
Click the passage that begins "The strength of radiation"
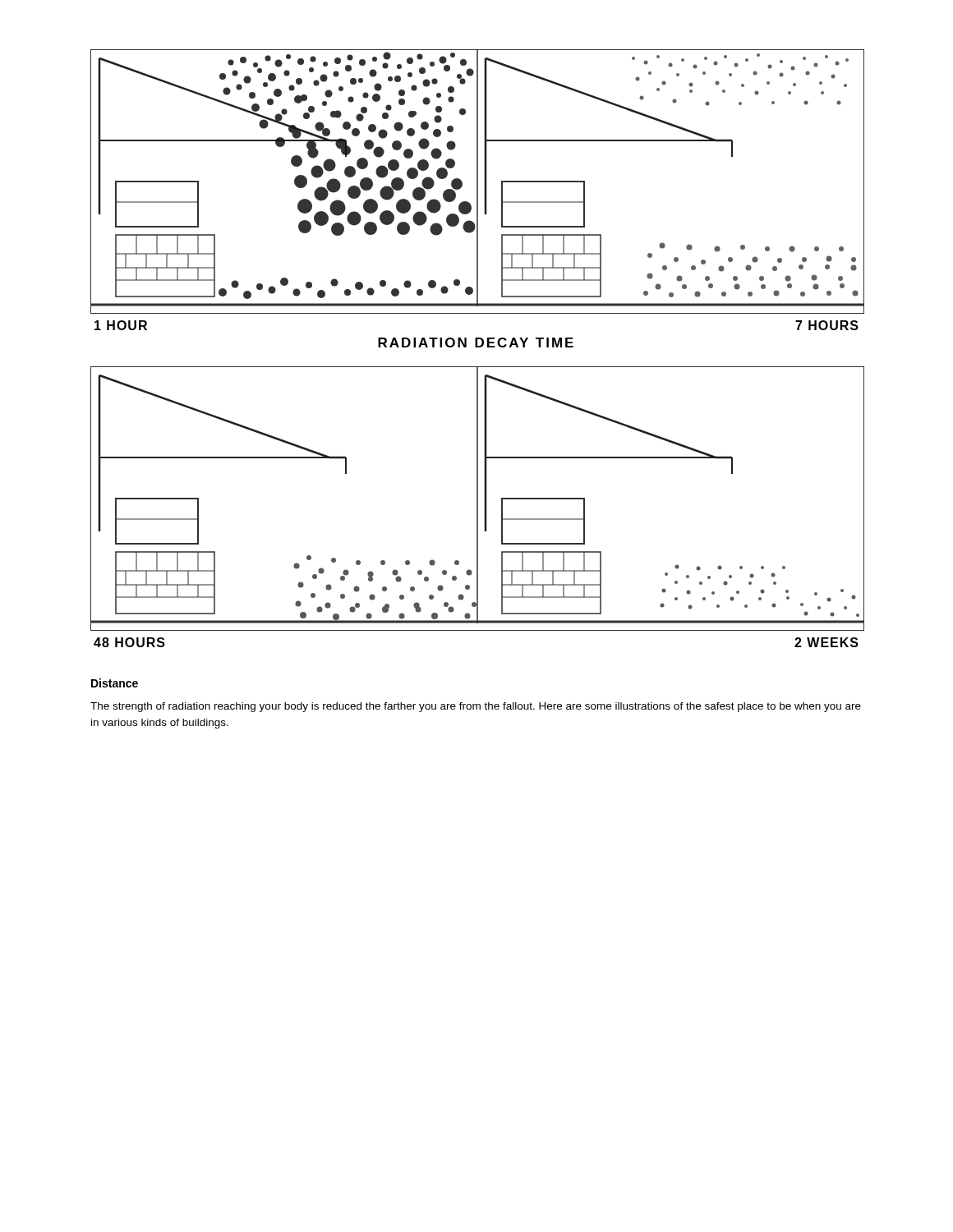(476, 715)
